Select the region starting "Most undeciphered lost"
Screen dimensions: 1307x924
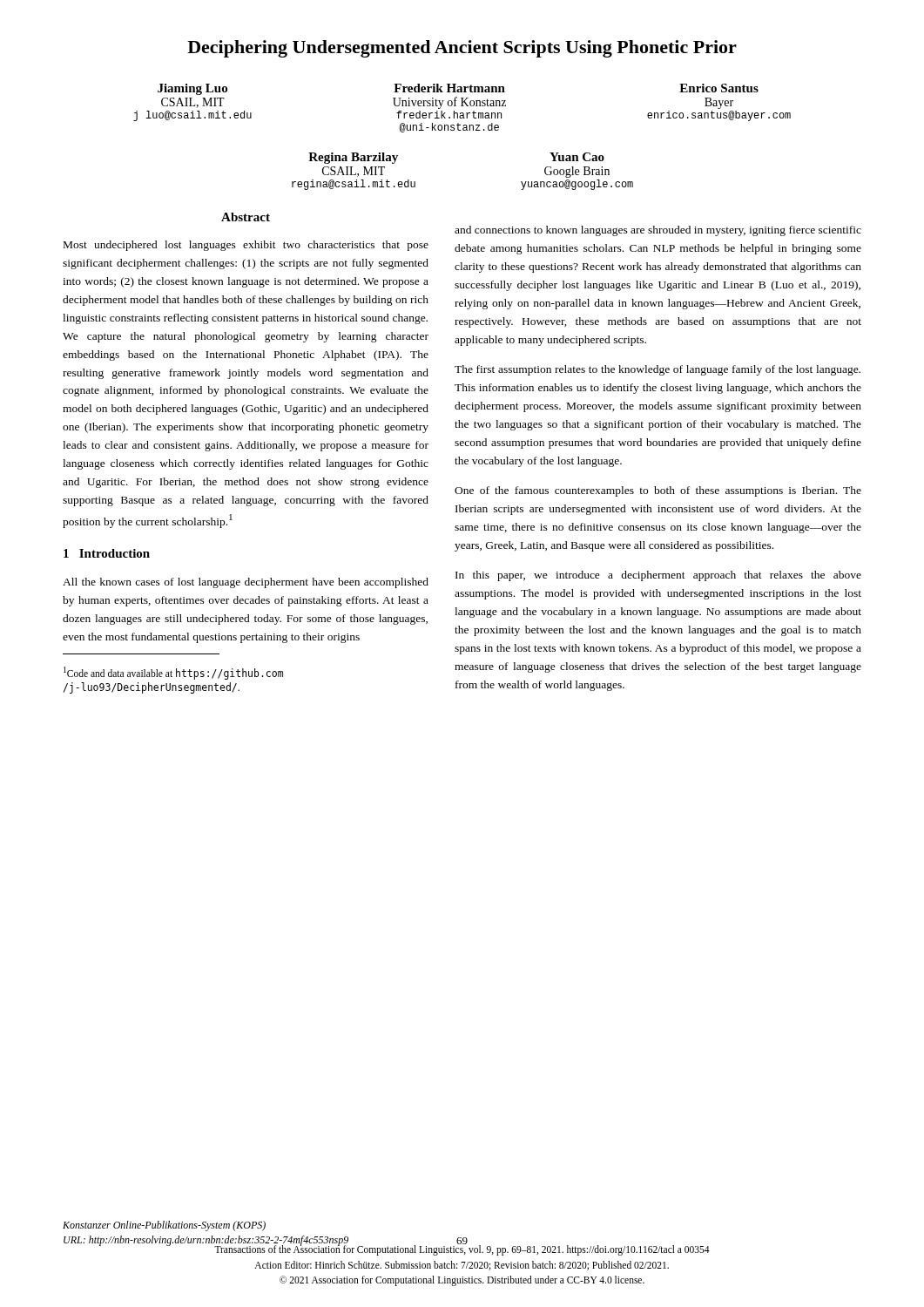(x=246, y=384)
